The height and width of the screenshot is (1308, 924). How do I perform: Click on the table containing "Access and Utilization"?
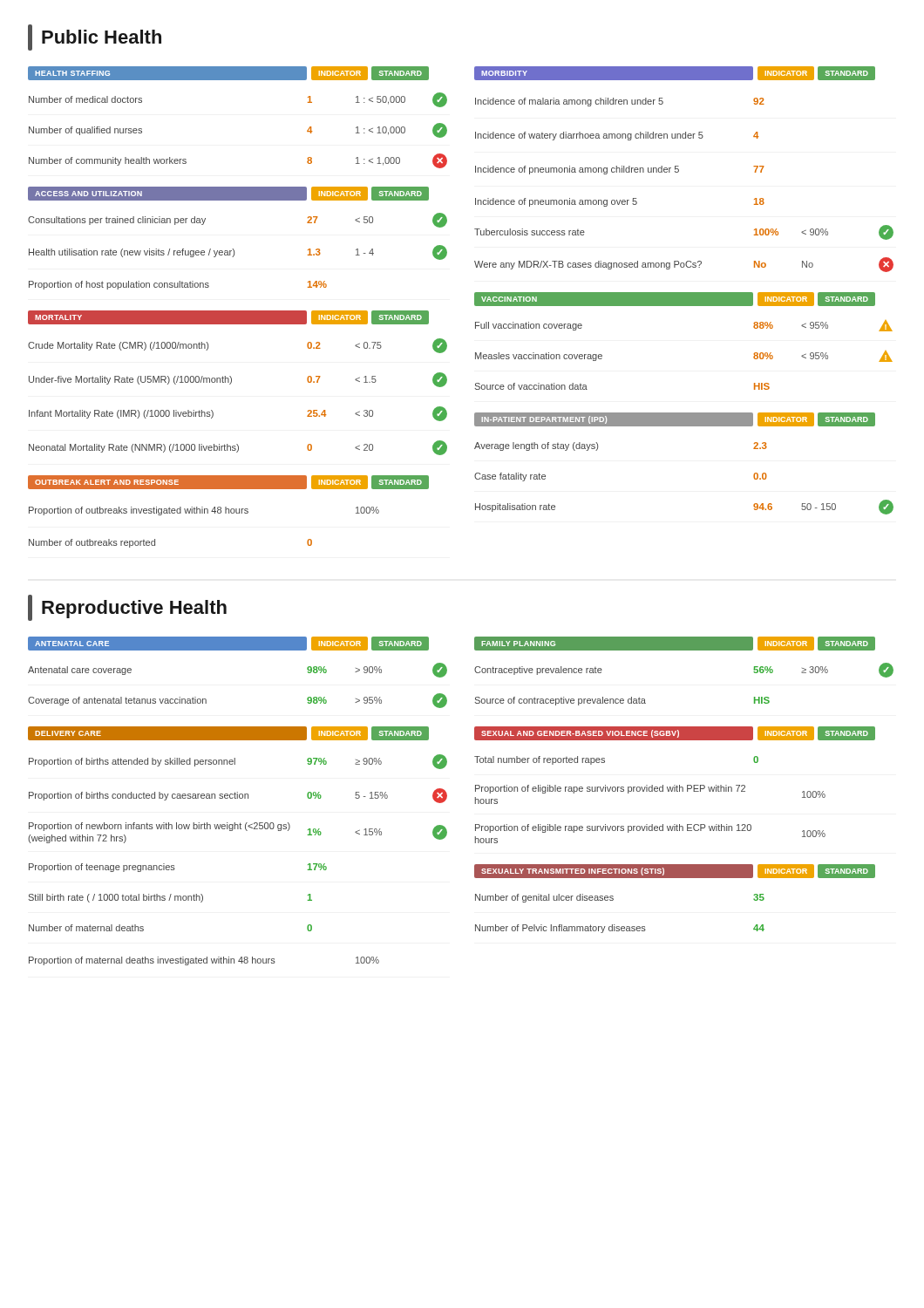click(239, 243)
